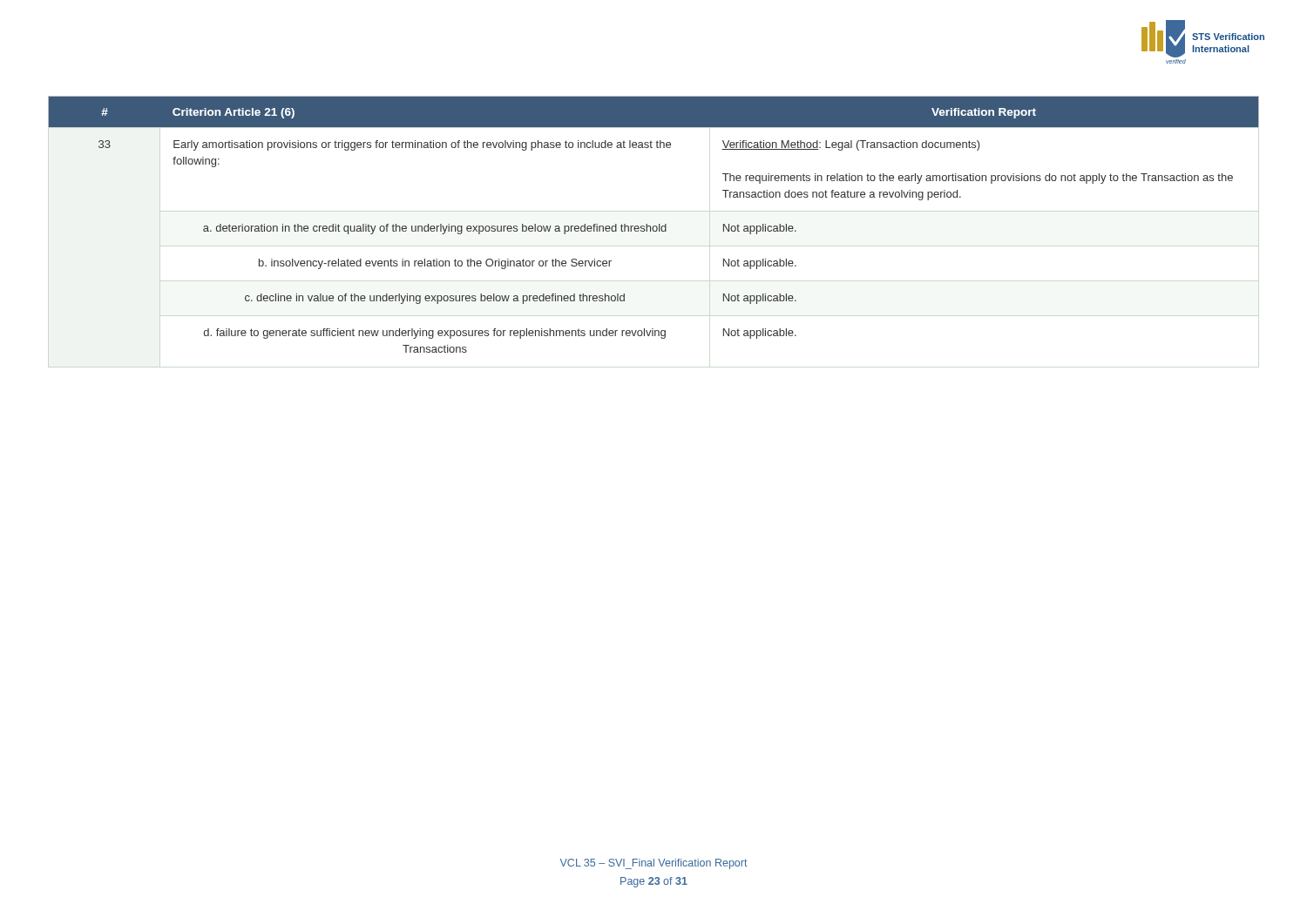This screenshot has width=1307, height=924.
Task: Locate the logo
Action: click(x=1211, y=47)
